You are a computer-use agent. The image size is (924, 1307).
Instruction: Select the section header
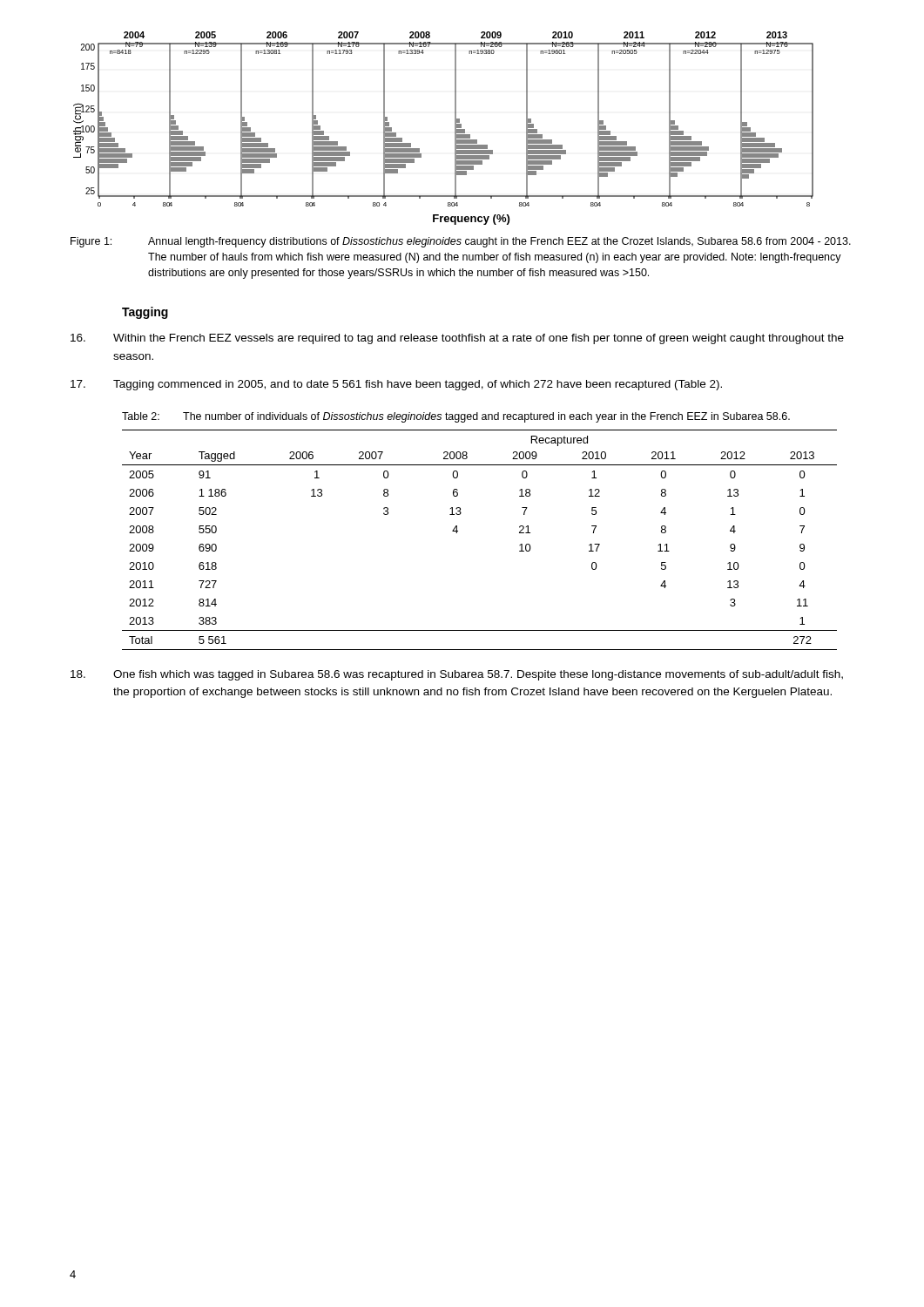pyautogui.click(x=145, y=312)
